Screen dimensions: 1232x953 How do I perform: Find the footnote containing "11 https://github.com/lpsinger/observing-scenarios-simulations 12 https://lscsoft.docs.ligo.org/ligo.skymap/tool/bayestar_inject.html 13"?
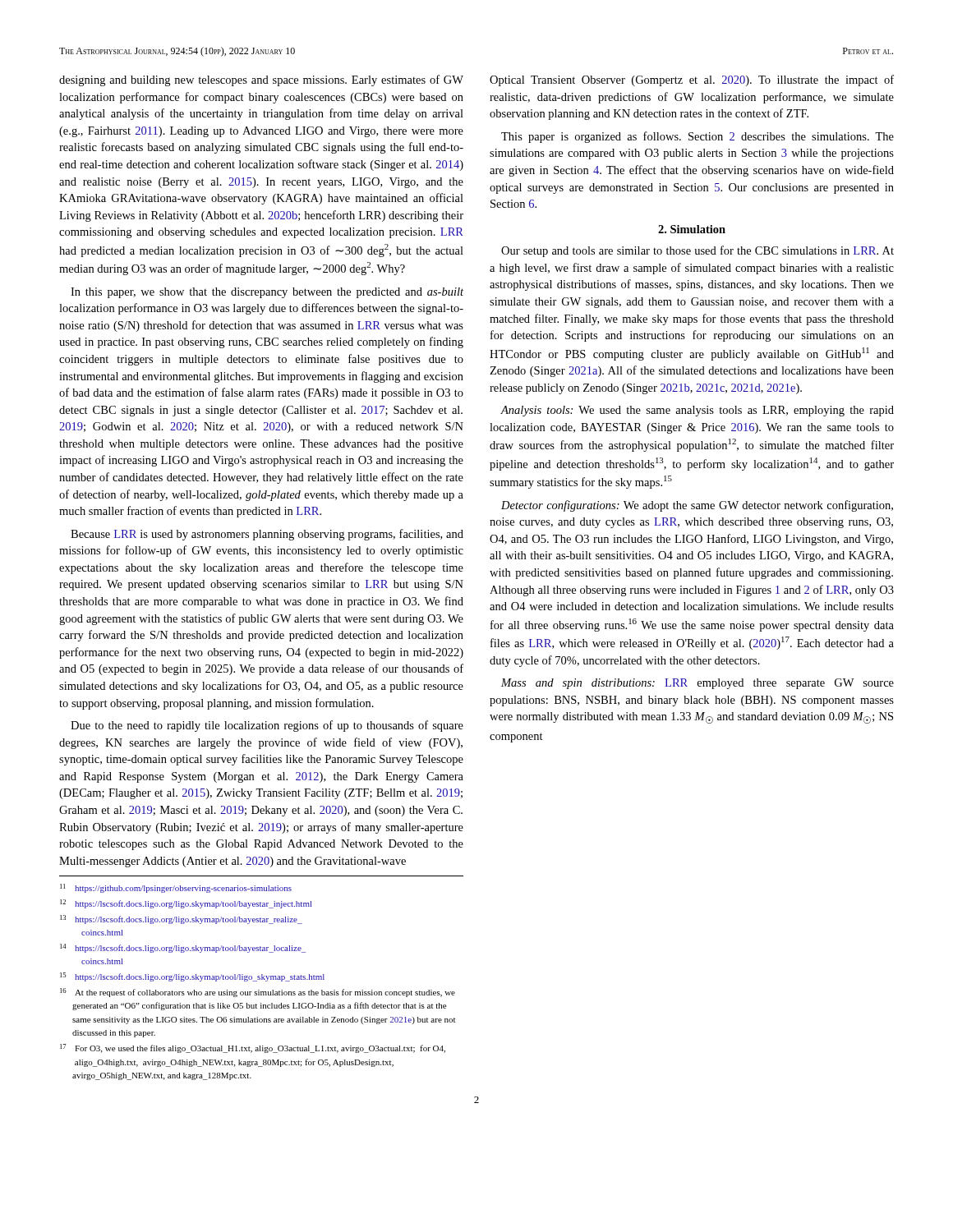click(261, 982)
